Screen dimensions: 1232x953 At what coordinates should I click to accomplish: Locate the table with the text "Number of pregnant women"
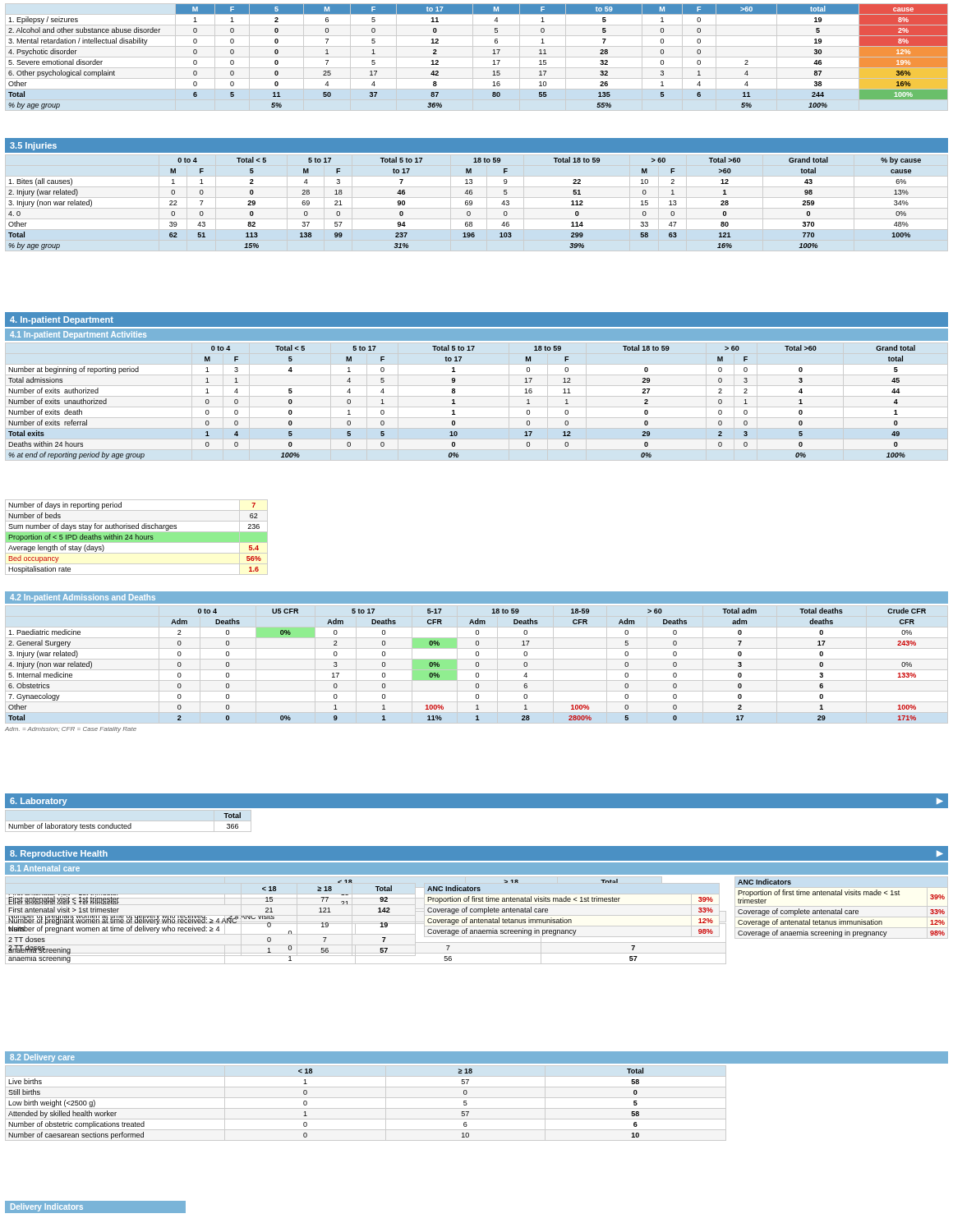(x=366, y=920)
